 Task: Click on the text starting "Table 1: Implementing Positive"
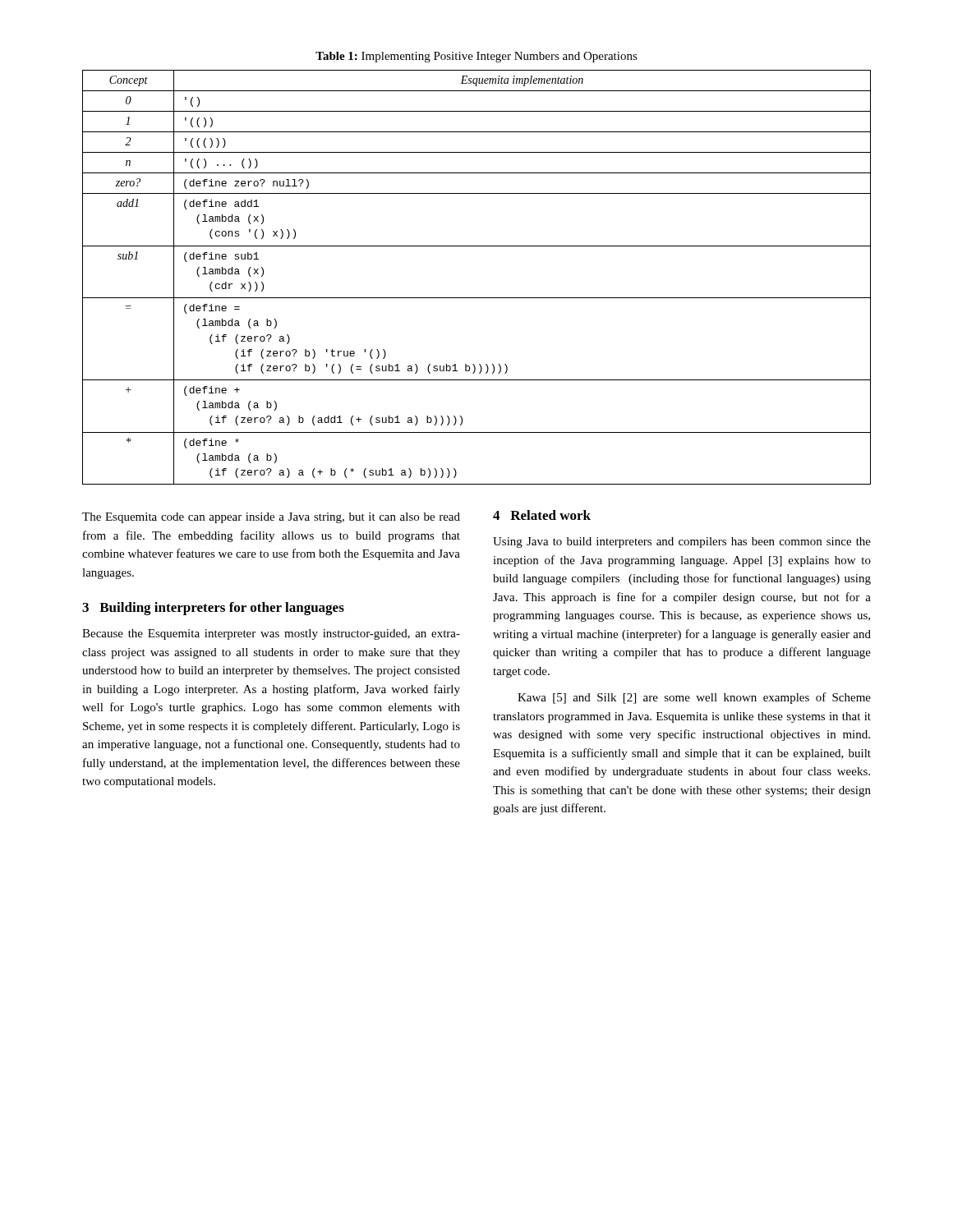coord(476,56)
